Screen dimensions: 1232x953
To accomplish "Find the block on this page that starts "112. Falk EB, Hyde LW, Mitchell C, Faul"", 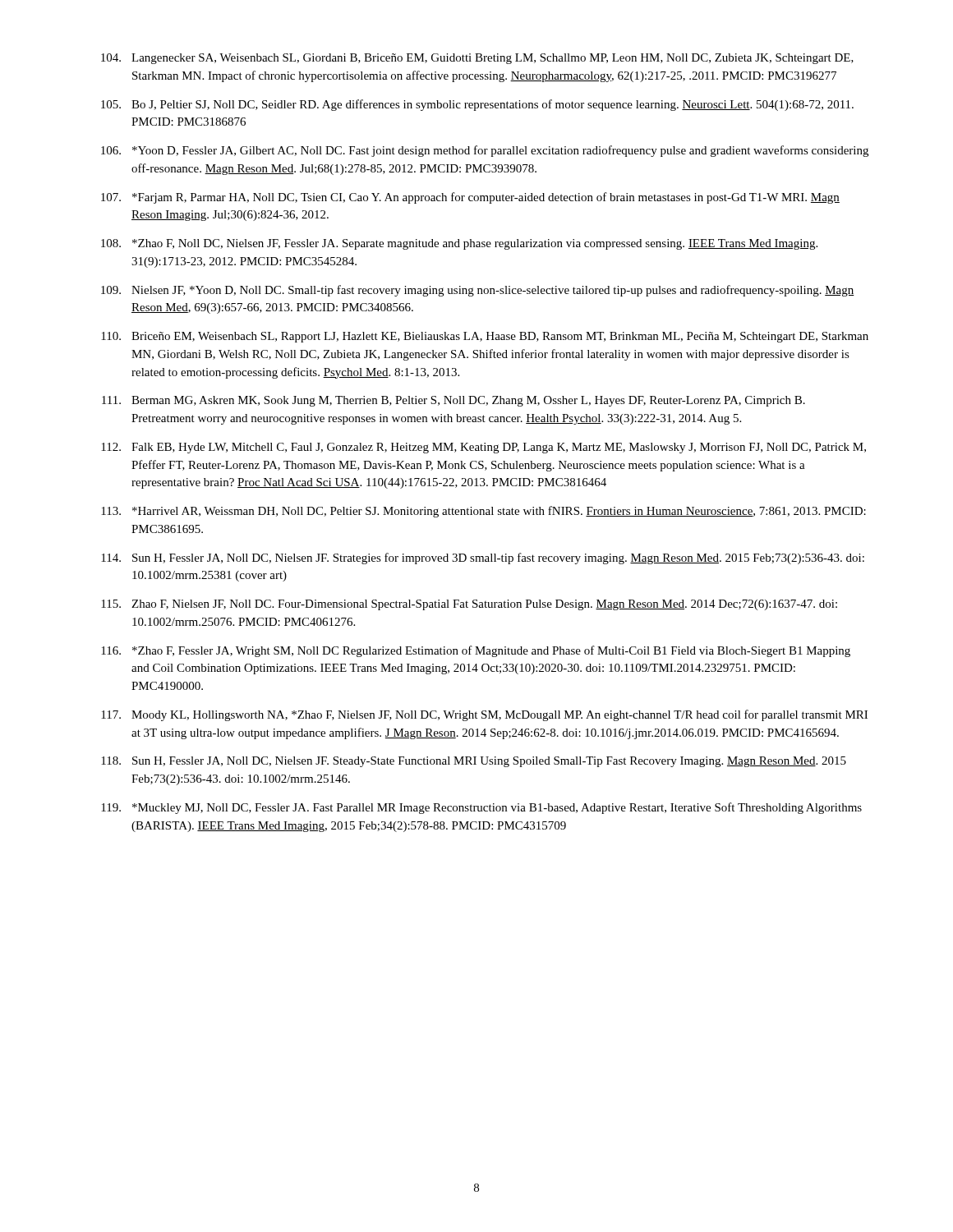I will click(x=476, y=465).
